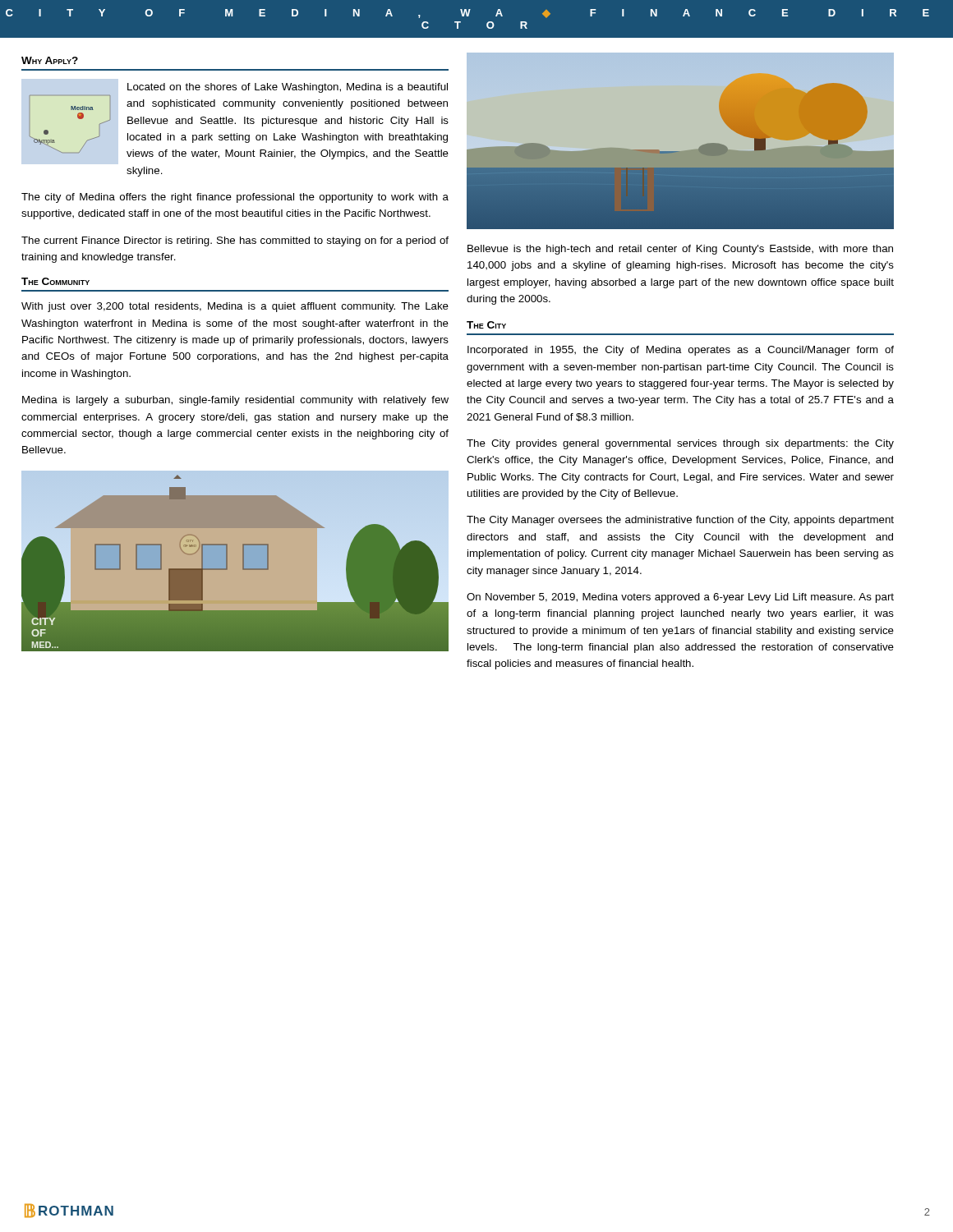Locate the passage starting "The City provides"
Screen dimensions: 1232x953
tap(680, 468)
